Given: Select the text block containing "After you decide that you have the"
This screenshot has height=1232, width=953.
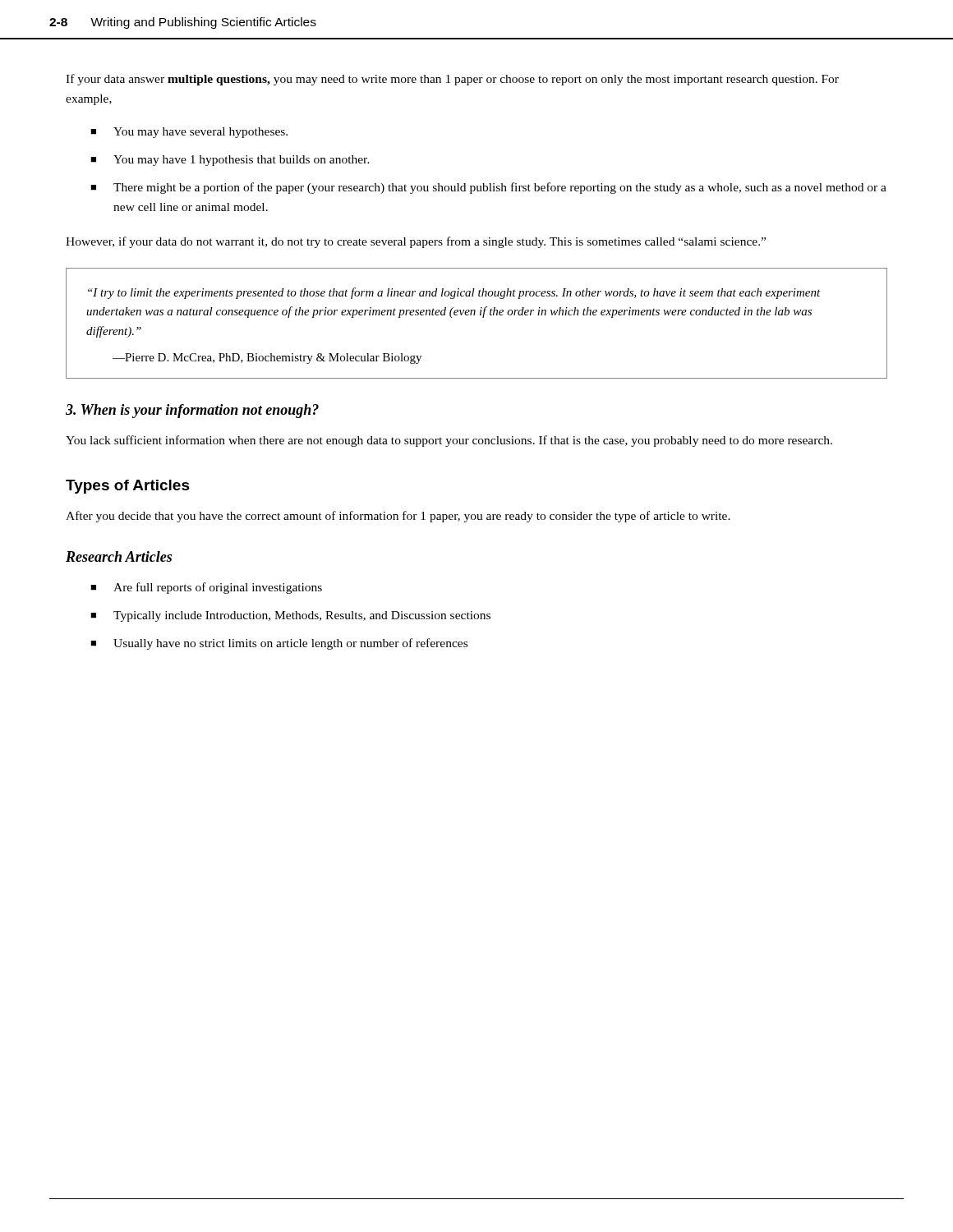Looking at the screenshot, I should pyautogui.click(x=398, y=515).
